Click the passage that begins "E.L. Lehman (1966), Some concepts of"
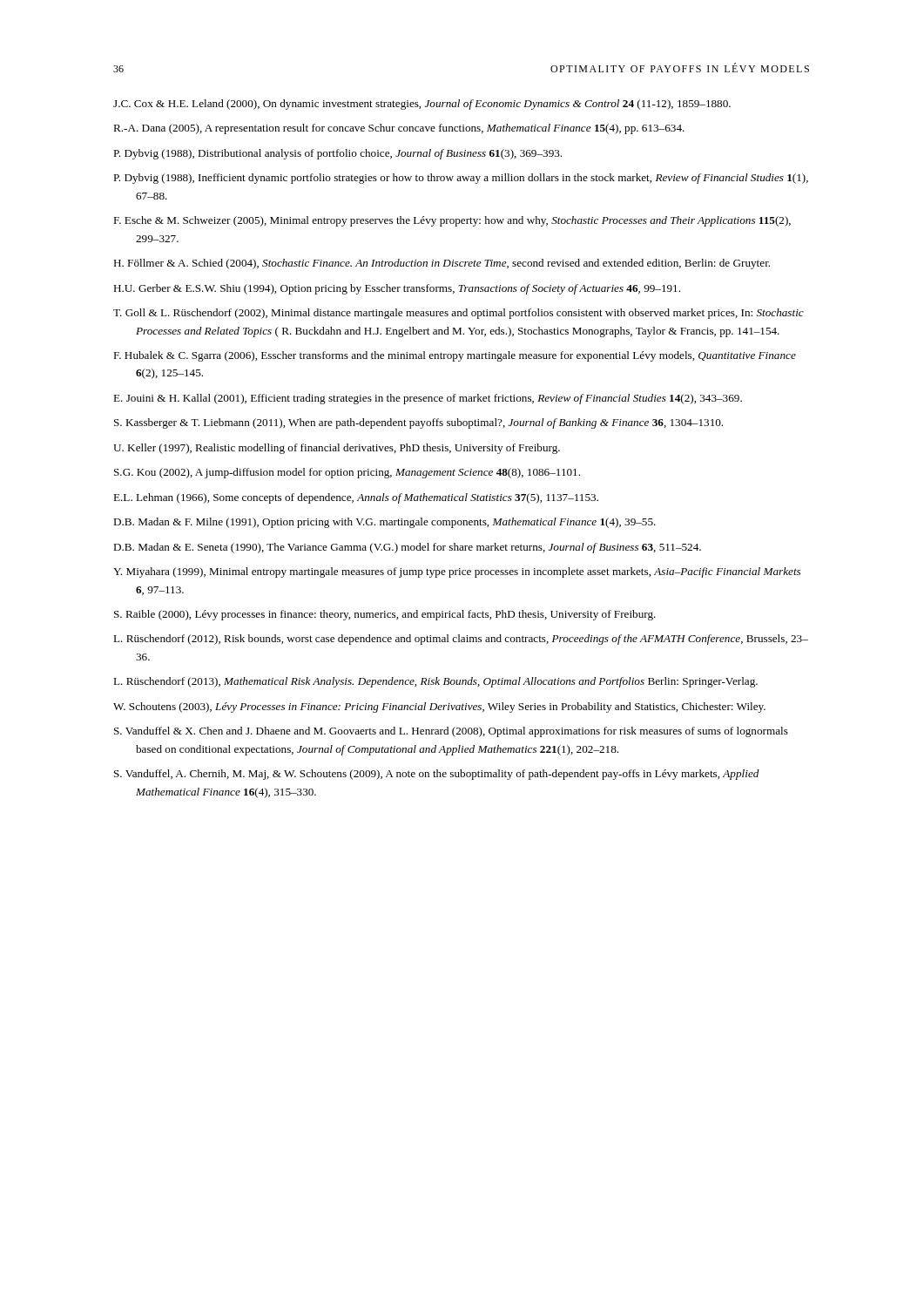 coord(356,497)
